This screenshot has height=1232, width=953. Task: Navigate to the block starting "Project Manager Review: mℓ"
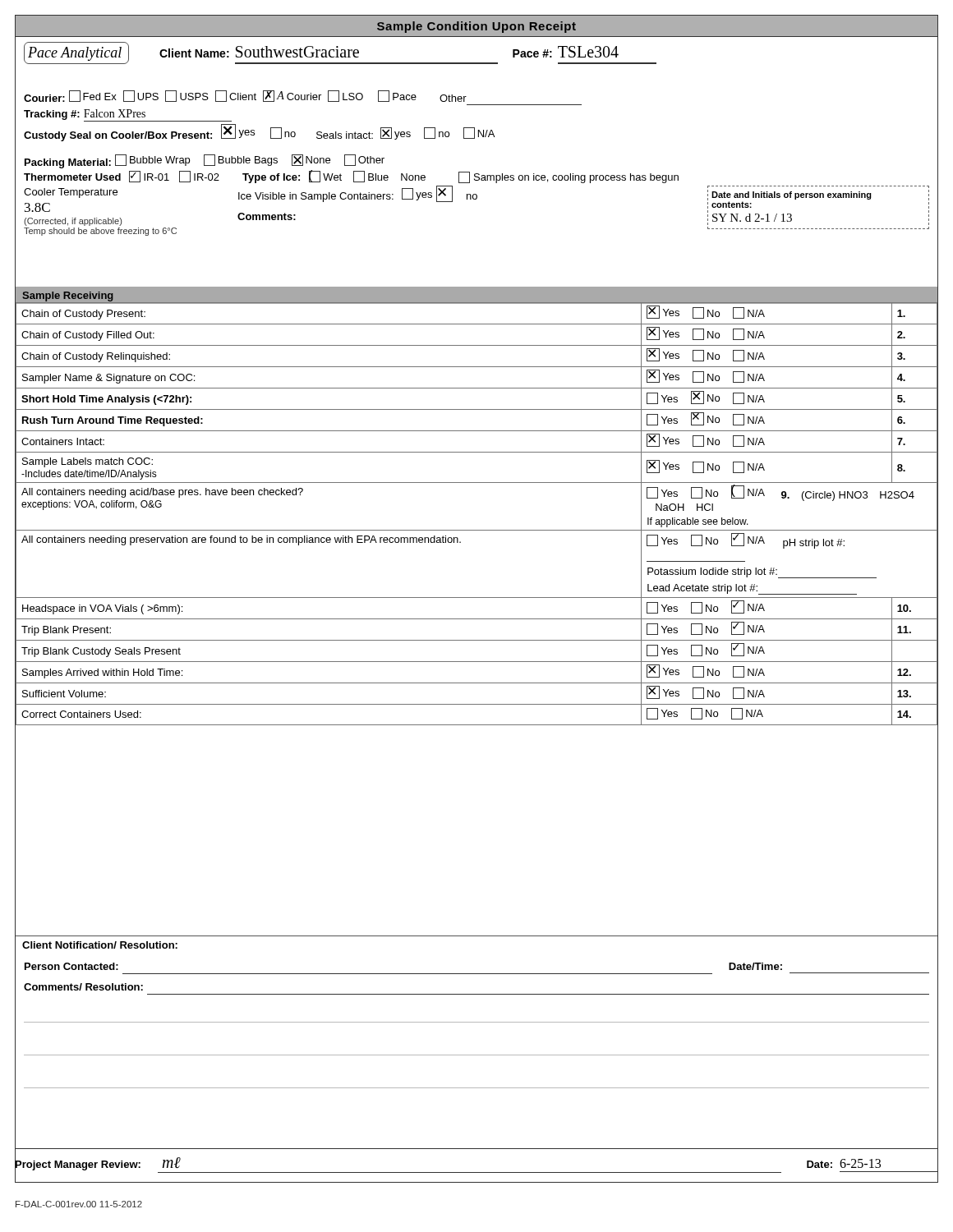[476, 1163]
